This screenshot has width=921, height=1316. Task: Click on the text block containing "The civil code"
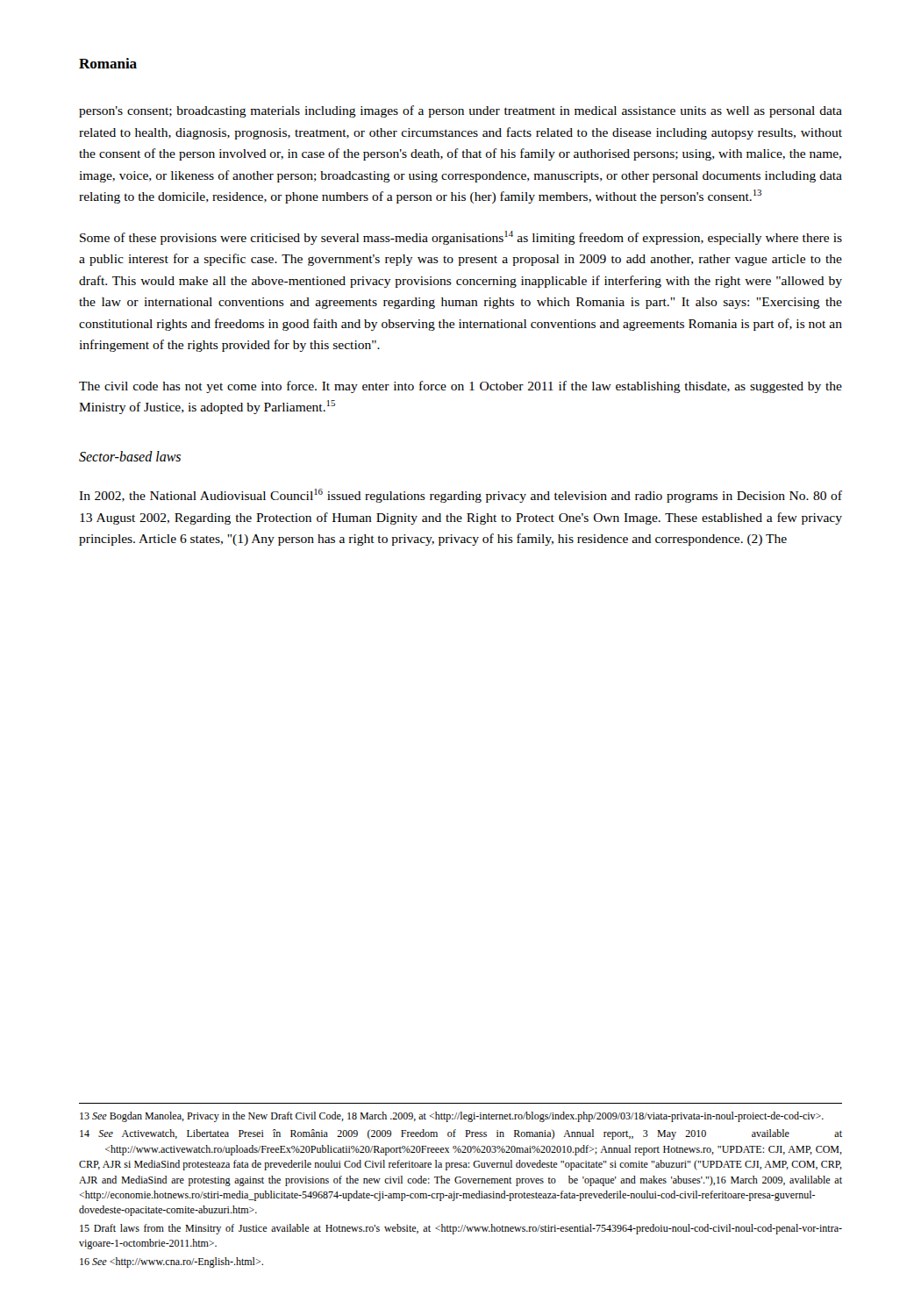click(x=460, y=396)
